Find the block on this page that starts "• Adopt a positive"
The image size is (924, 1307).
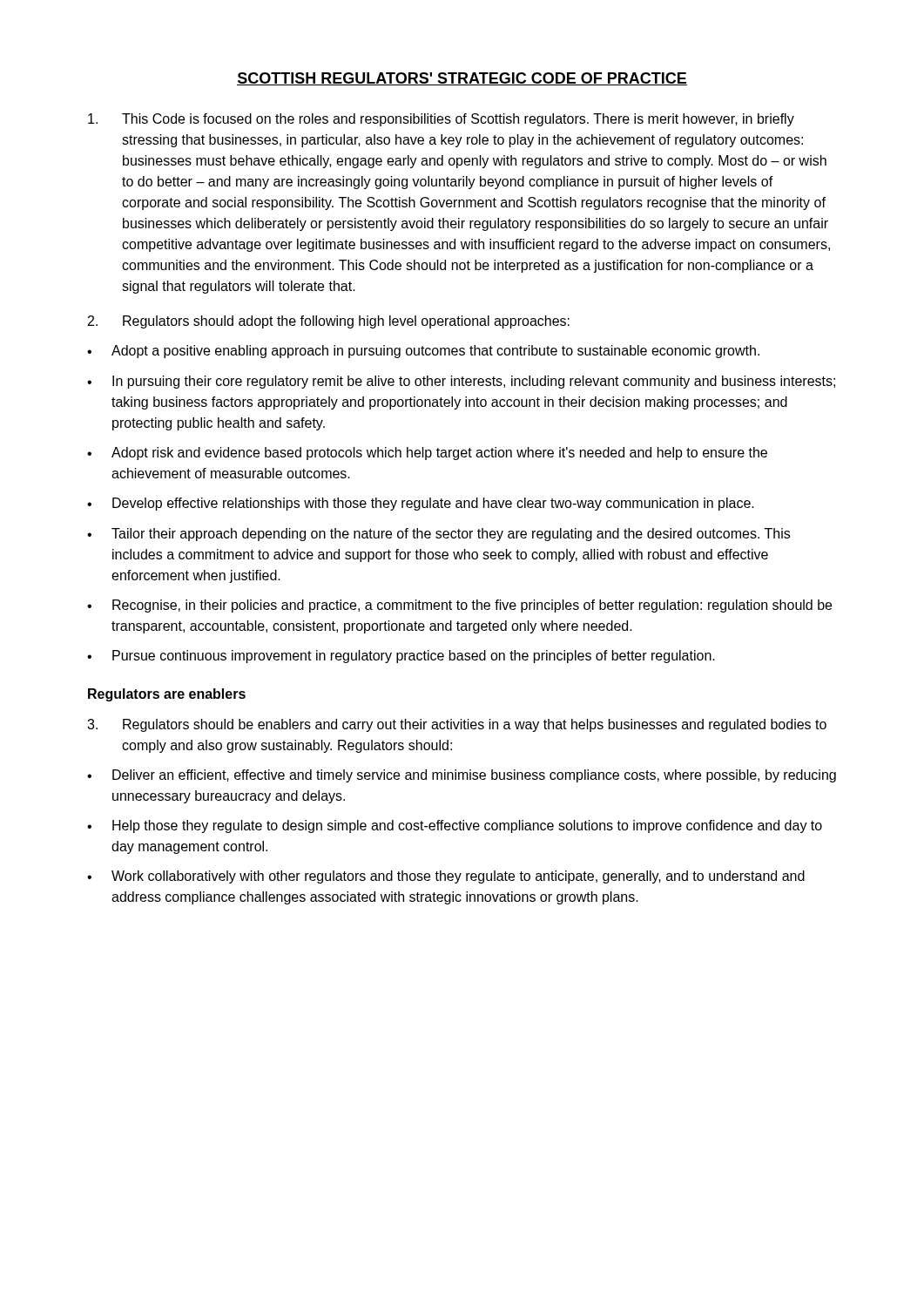(462, 352)
